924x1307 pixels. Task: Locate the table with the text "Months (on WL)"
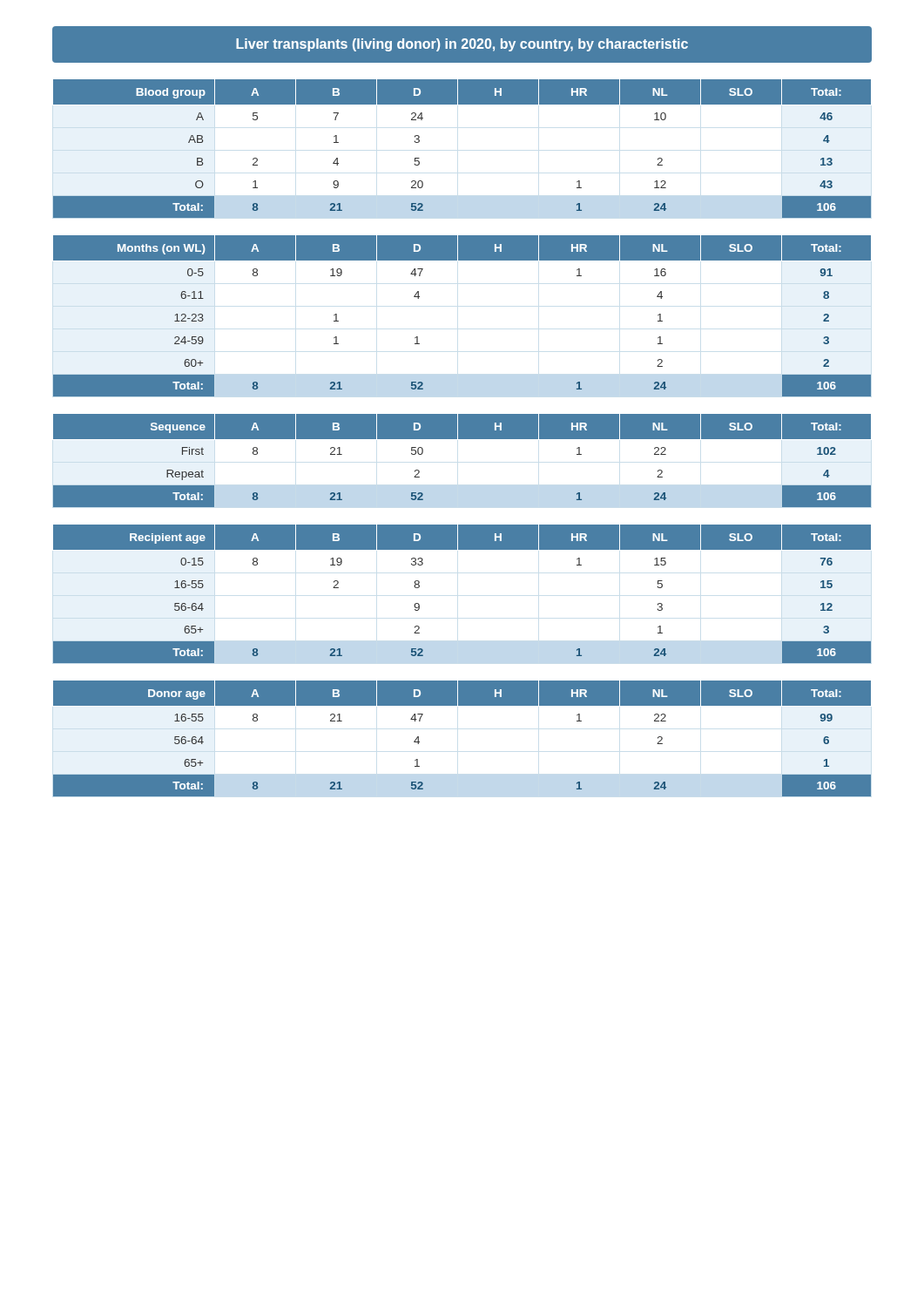point(462,316)
